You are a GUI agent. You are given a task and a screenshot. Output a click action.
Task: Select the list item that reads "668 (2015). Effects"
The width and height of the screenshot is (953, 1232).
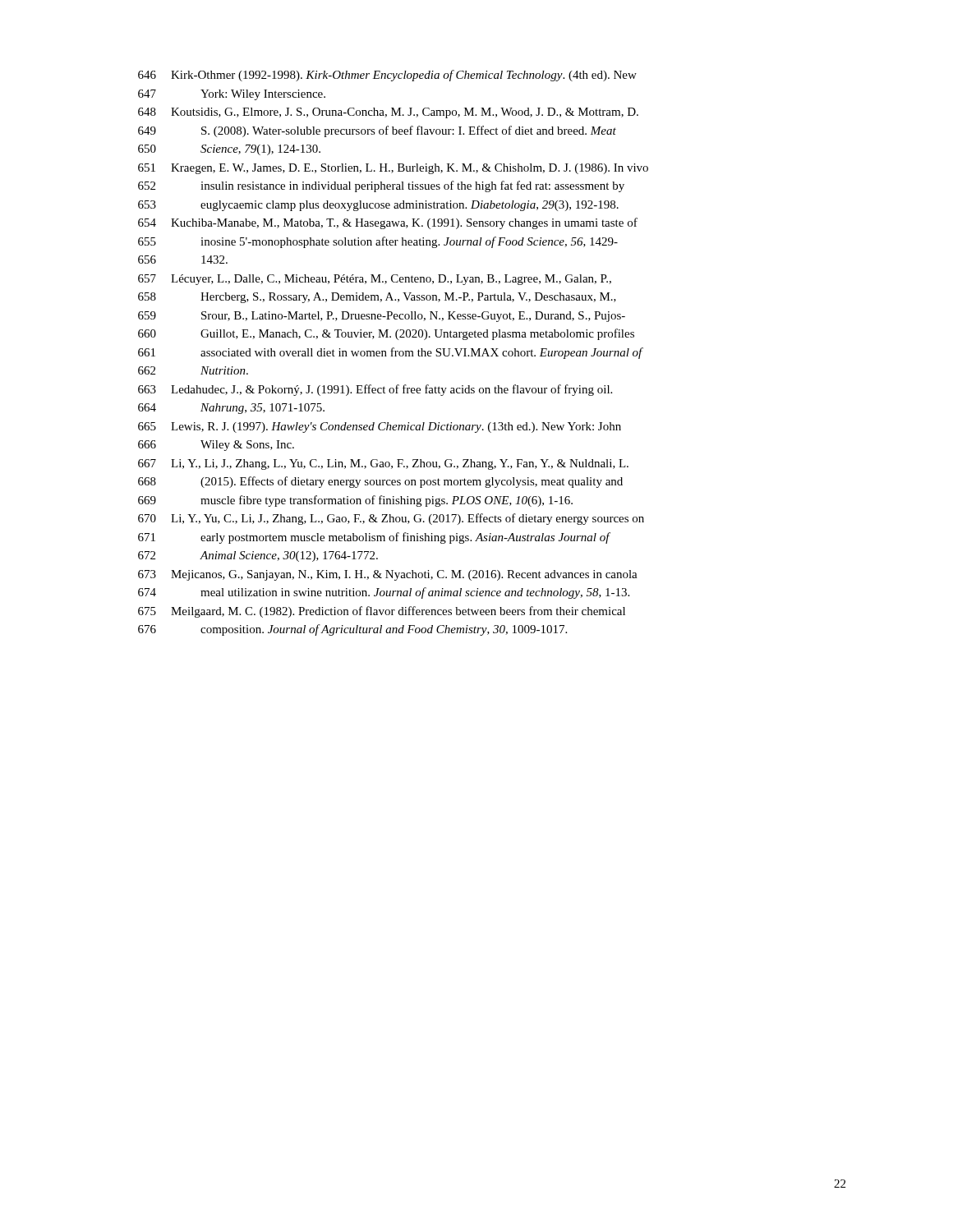click(x=476, y=481)
